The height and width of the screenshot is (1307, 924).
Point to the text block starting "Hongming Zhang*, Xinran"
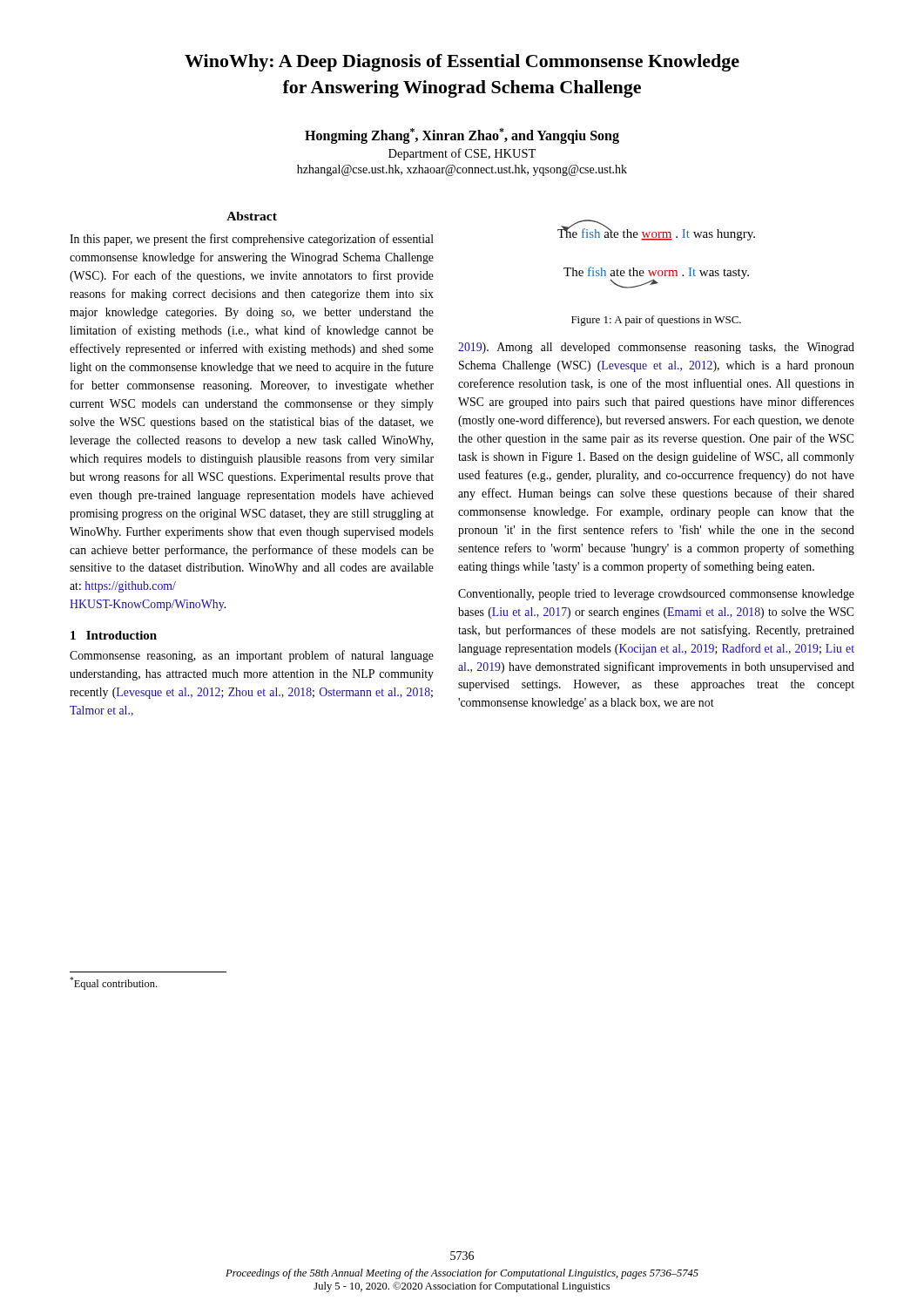click(462, 151)
